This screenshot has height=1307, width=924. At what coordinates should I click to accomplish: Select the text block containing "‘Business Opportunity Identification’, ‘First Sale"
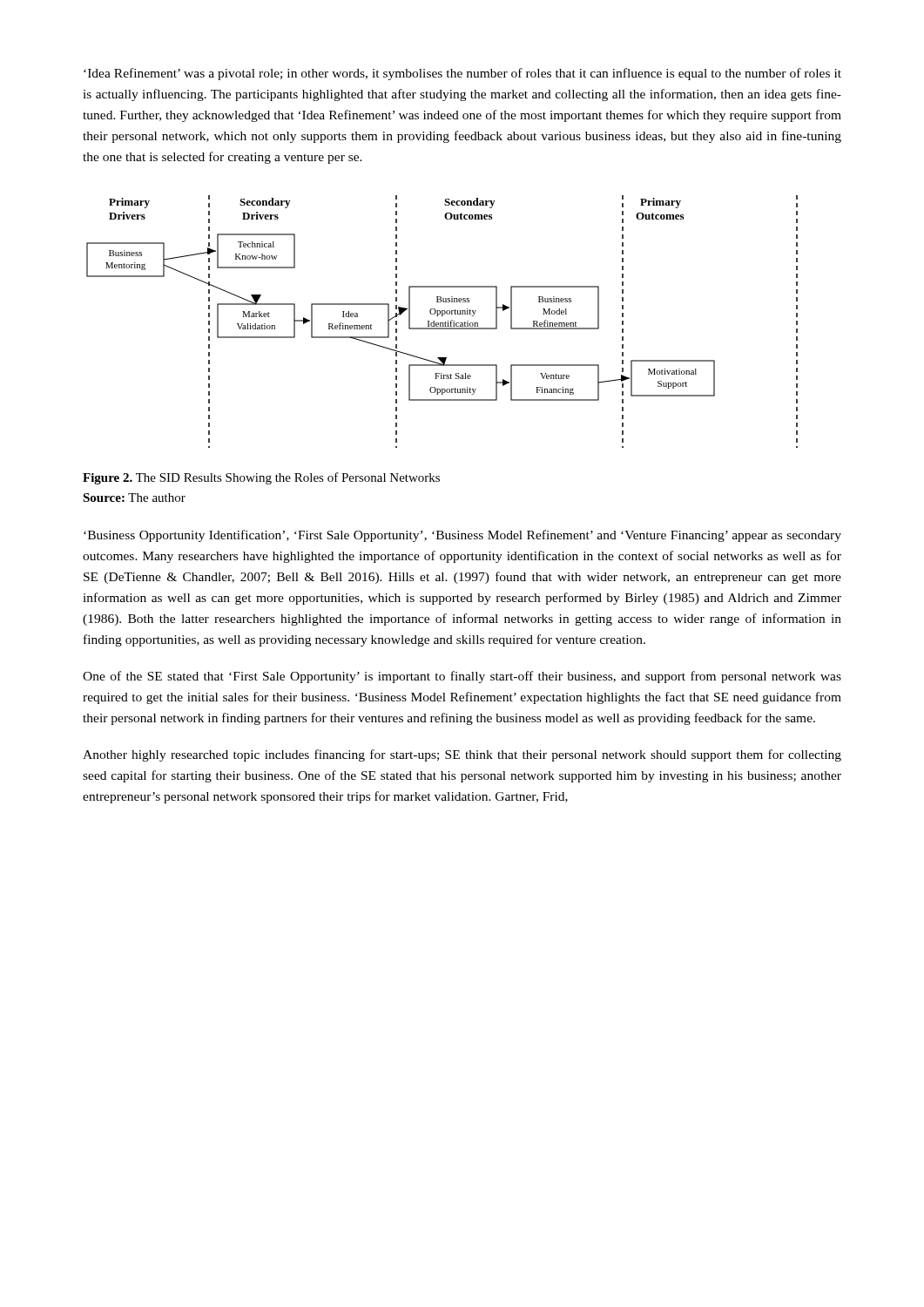tap(462, 587)
